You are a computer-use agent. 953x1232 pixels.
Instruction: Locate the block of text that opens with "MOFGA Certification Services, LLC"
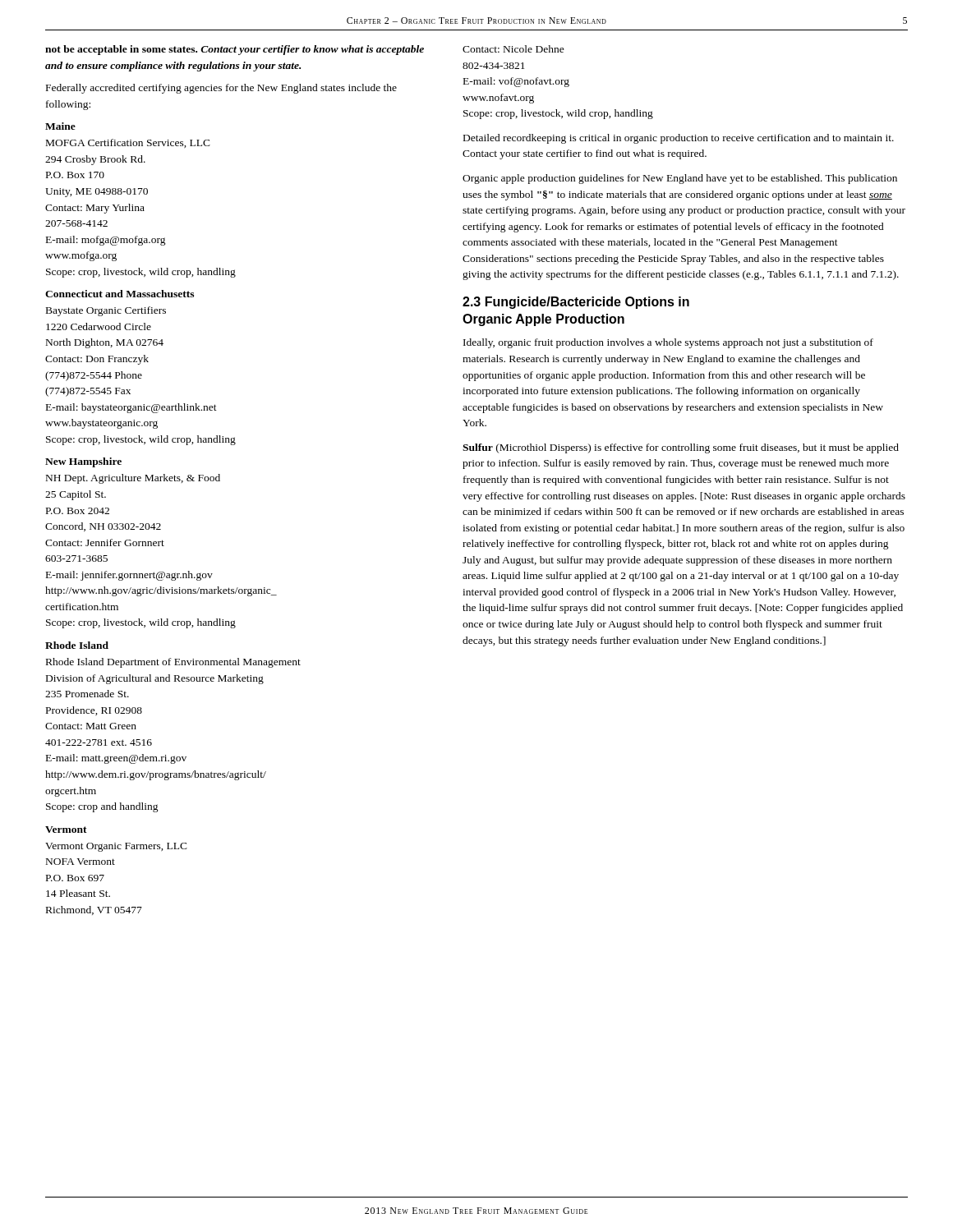[140, 207]
